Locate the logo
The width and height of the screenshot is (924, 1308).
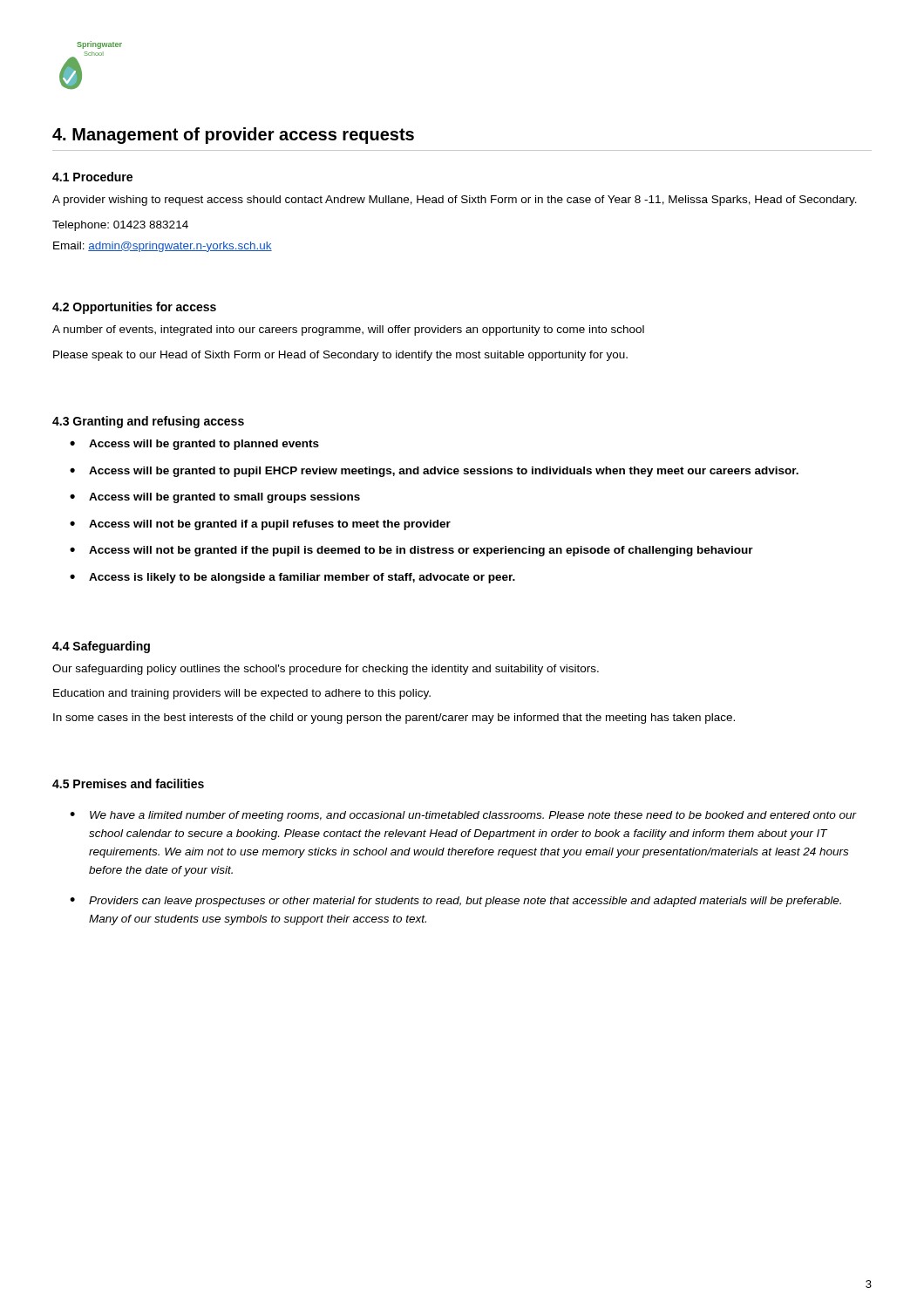pyautogui.click(x=462, y=67)
